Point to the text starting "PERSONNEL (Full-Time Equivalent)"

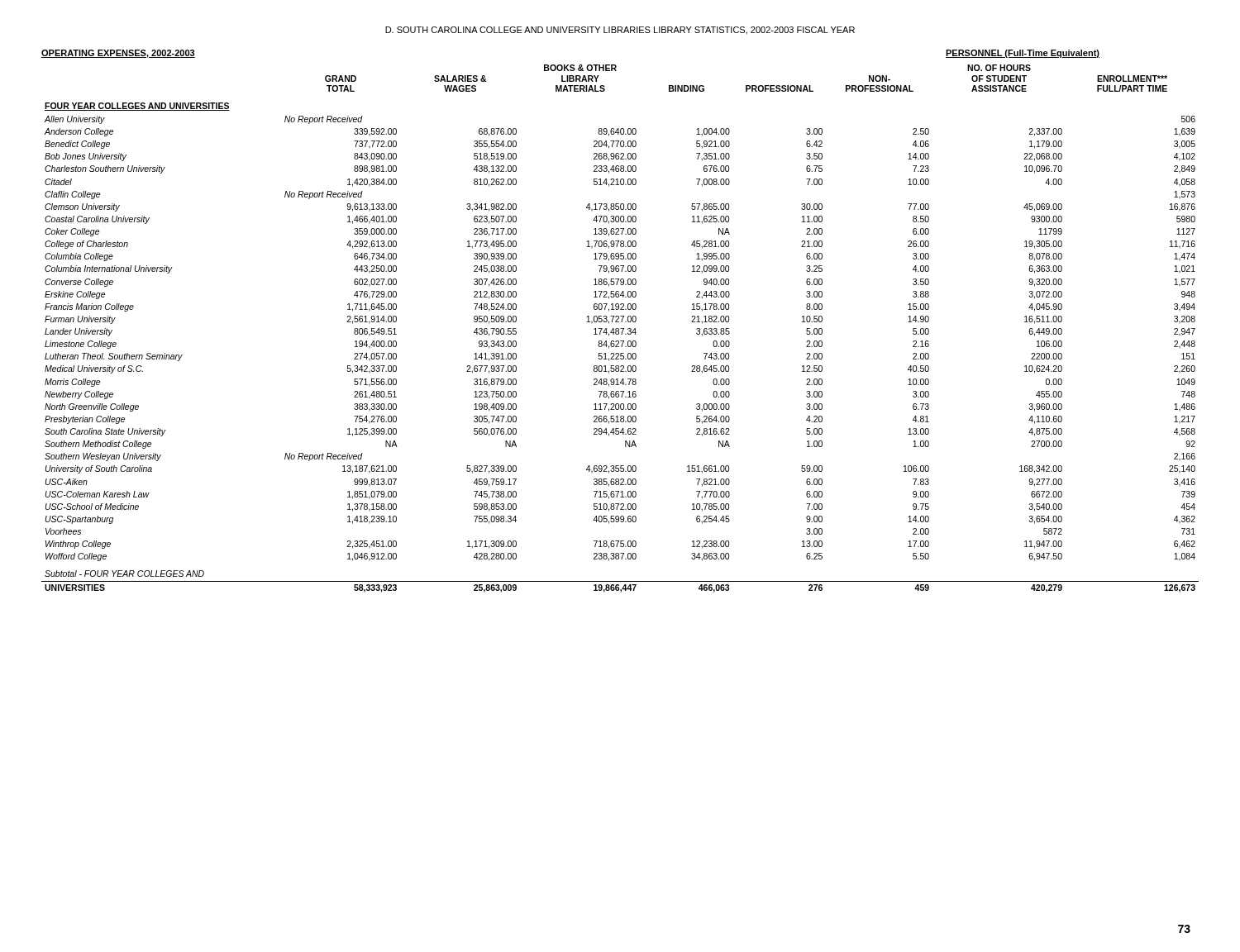[1023, 53]
